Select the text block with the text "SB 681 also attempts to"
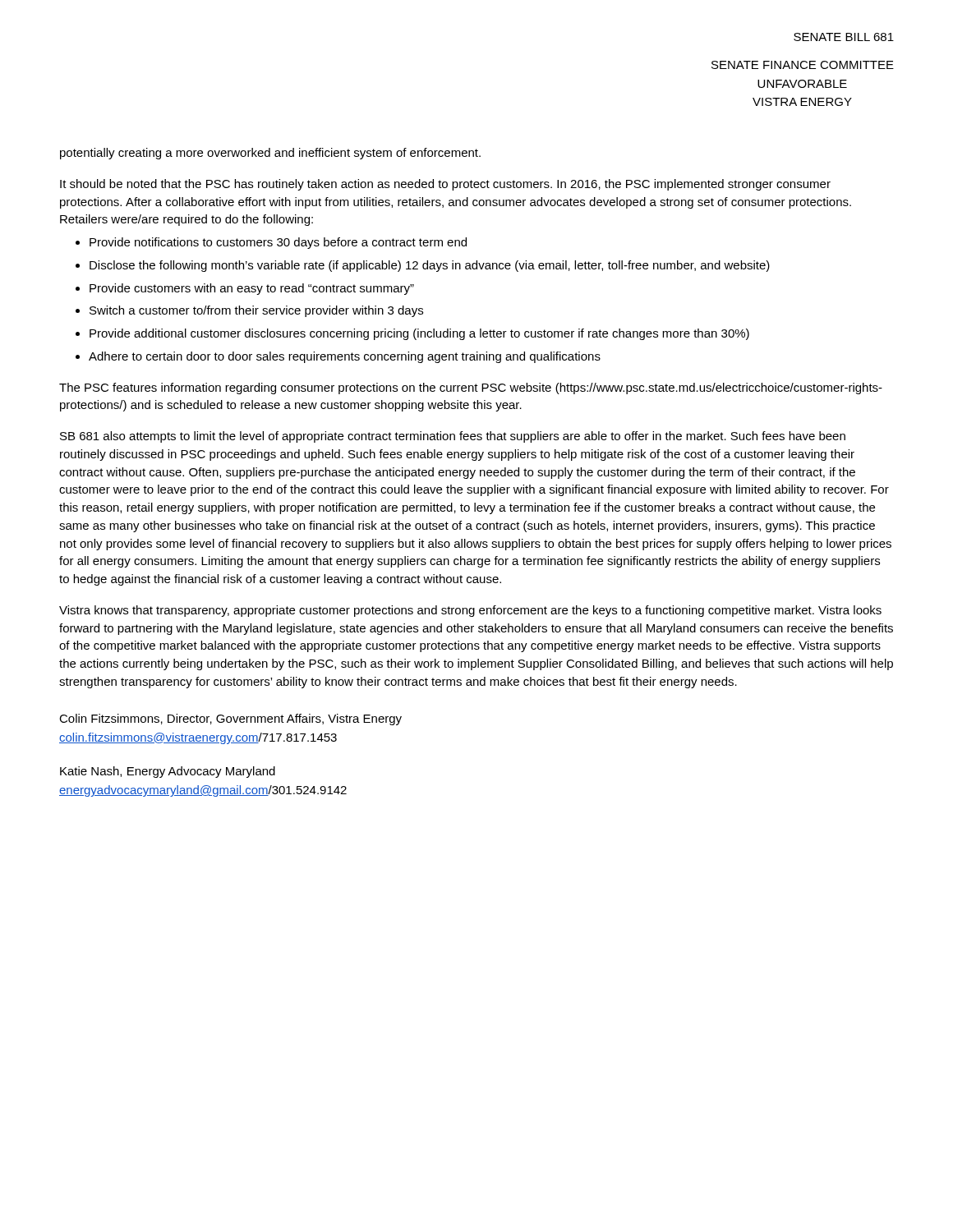953x1232 pixels. 475,507
